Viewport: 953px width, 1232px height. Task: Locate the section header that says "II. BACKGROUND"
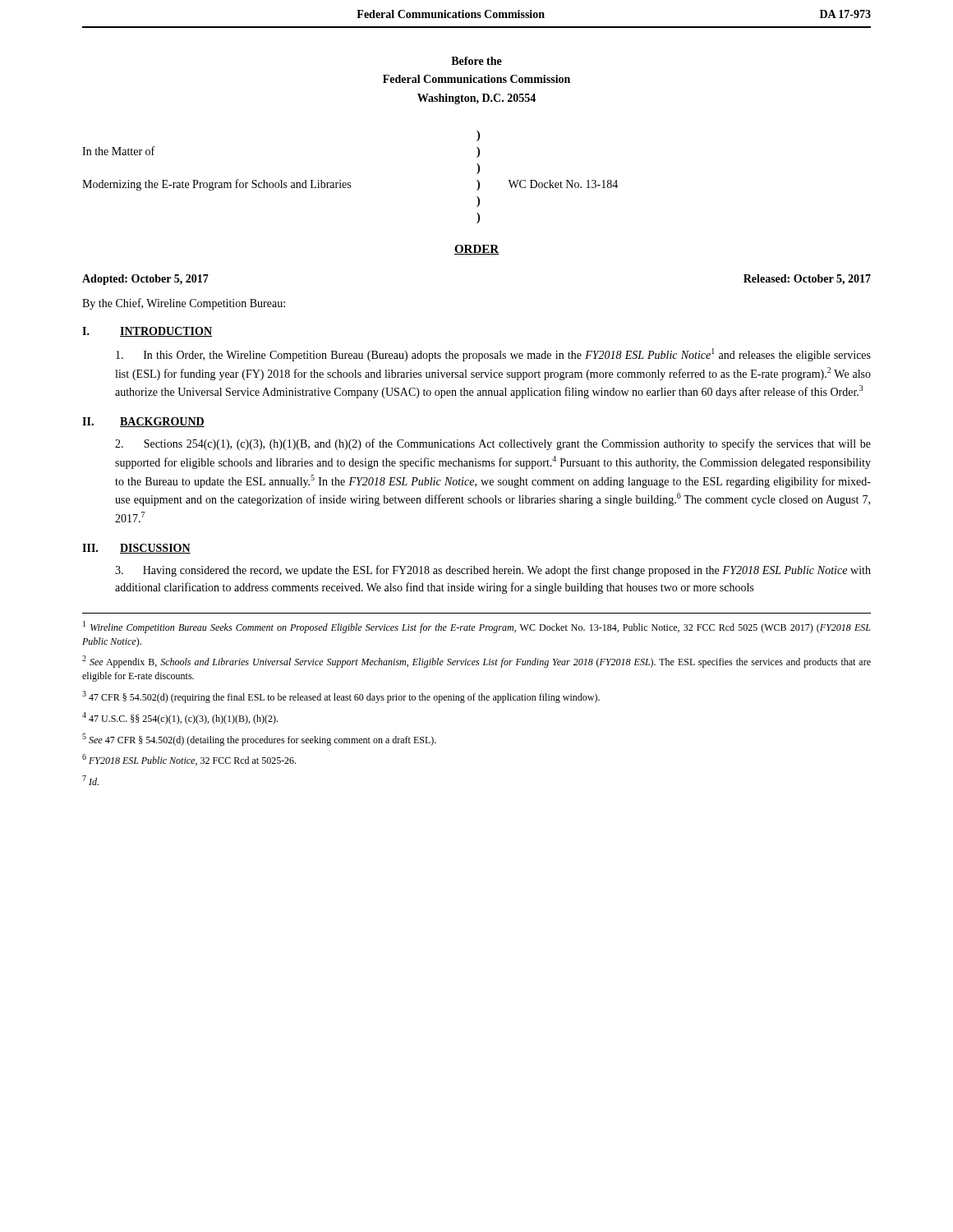pos(143,422)
